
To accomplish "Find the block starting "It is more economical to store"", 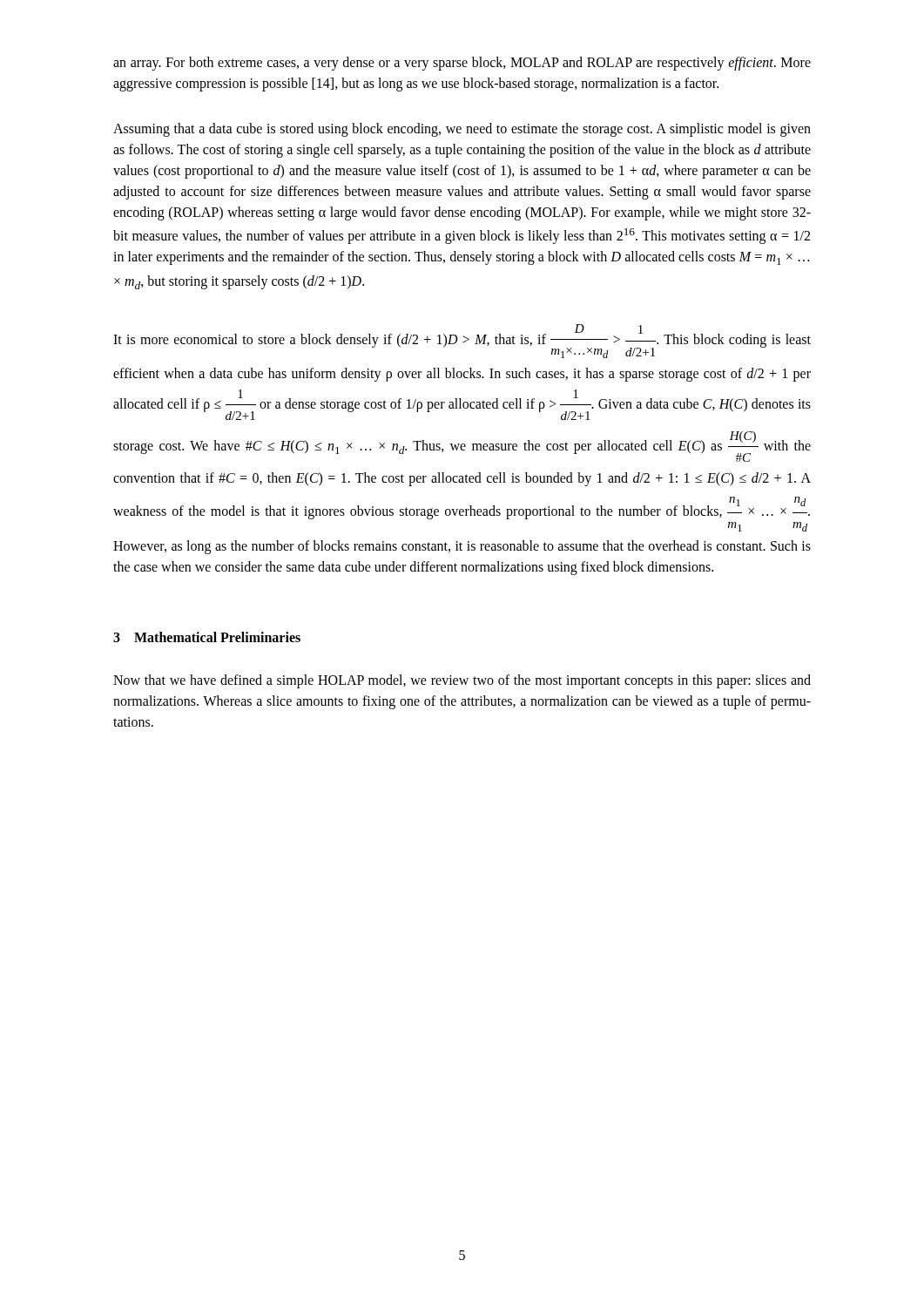I will coord(462,447).
